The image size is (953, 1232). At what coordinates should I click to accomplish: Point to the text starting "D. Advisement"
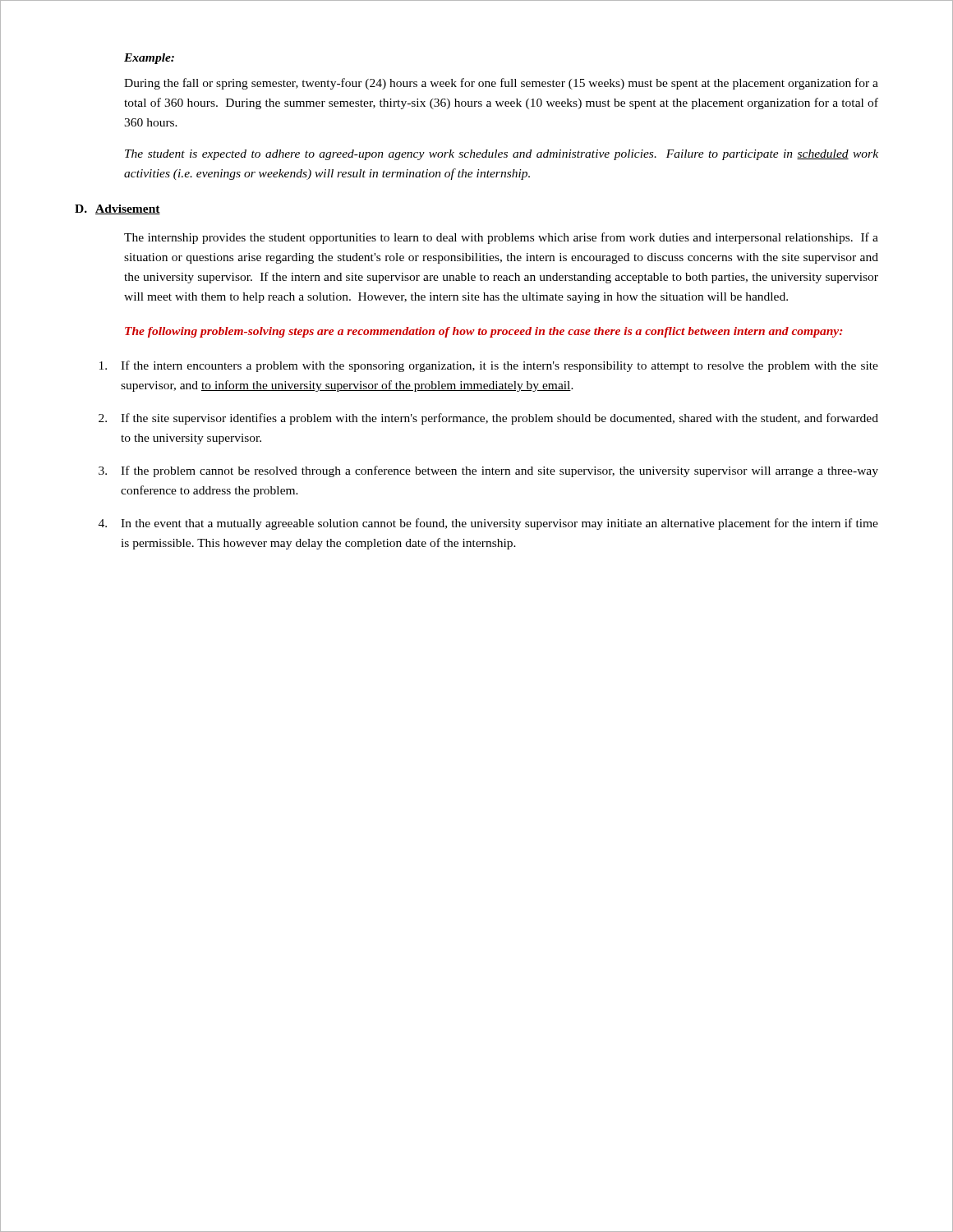117,209
